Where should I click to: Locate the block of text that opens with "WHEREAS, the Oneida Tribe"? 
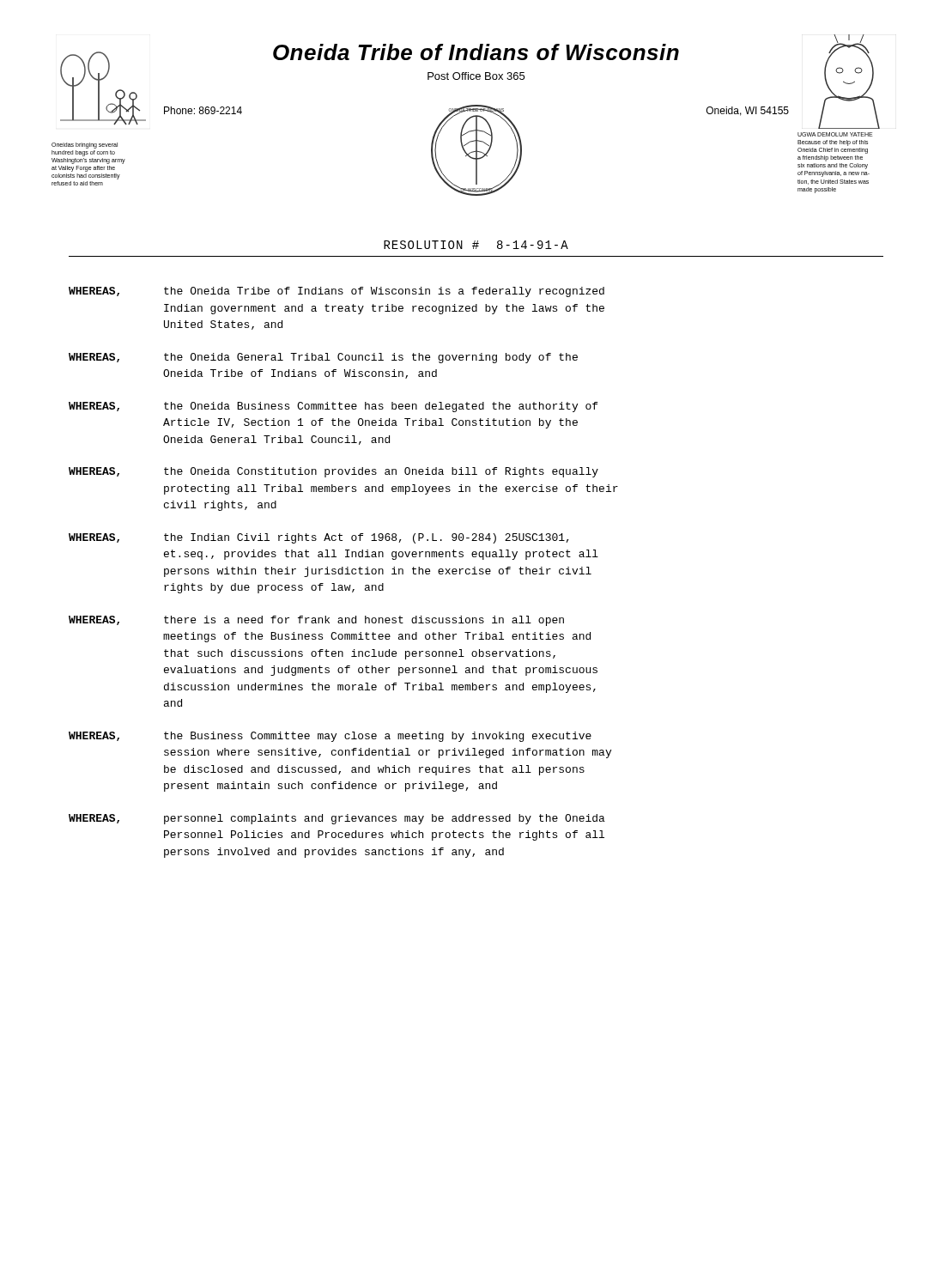(x=476, y=308)
